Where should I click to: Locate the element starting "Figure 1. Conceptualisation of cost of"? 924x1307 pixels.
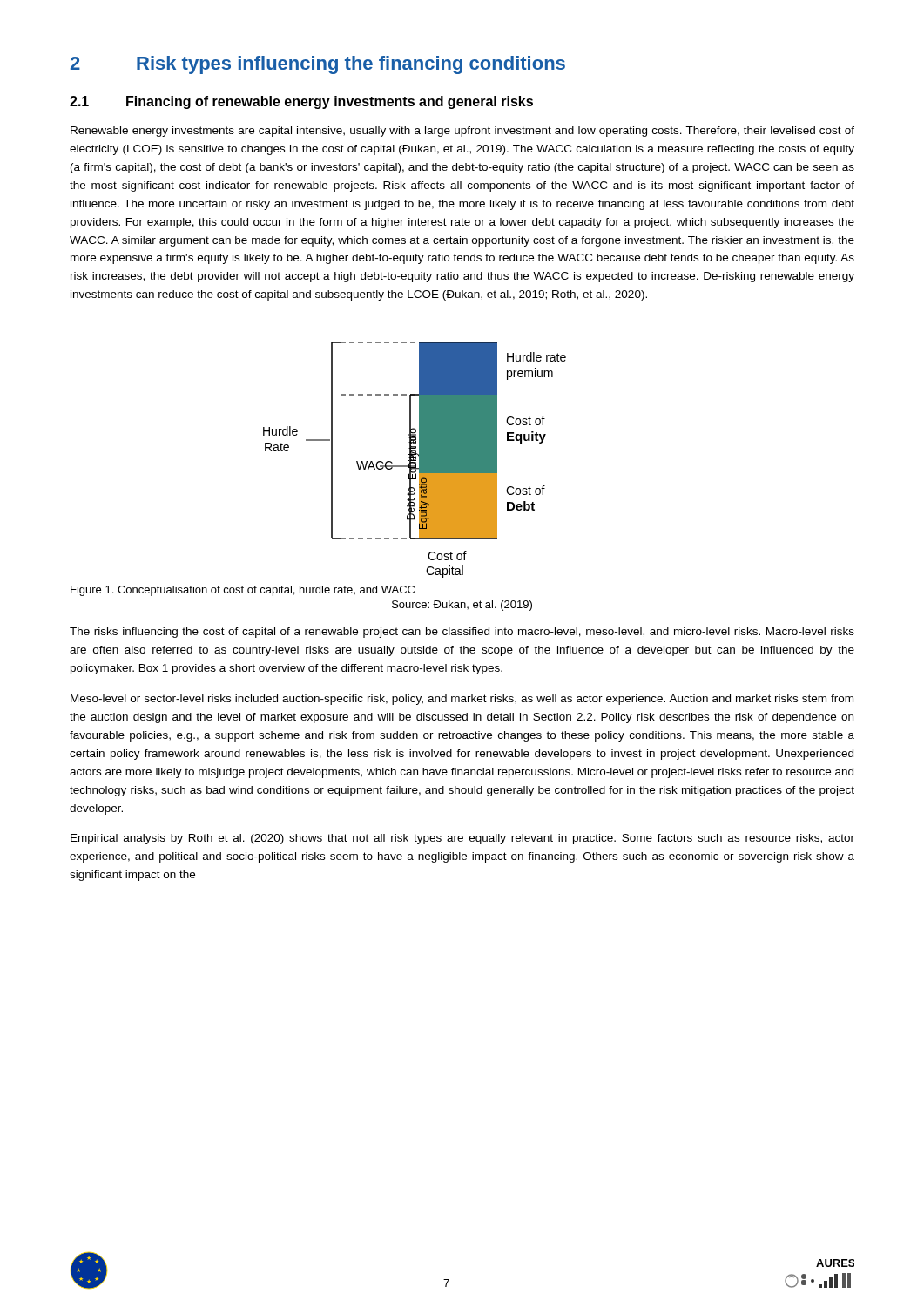pos(243,590)
